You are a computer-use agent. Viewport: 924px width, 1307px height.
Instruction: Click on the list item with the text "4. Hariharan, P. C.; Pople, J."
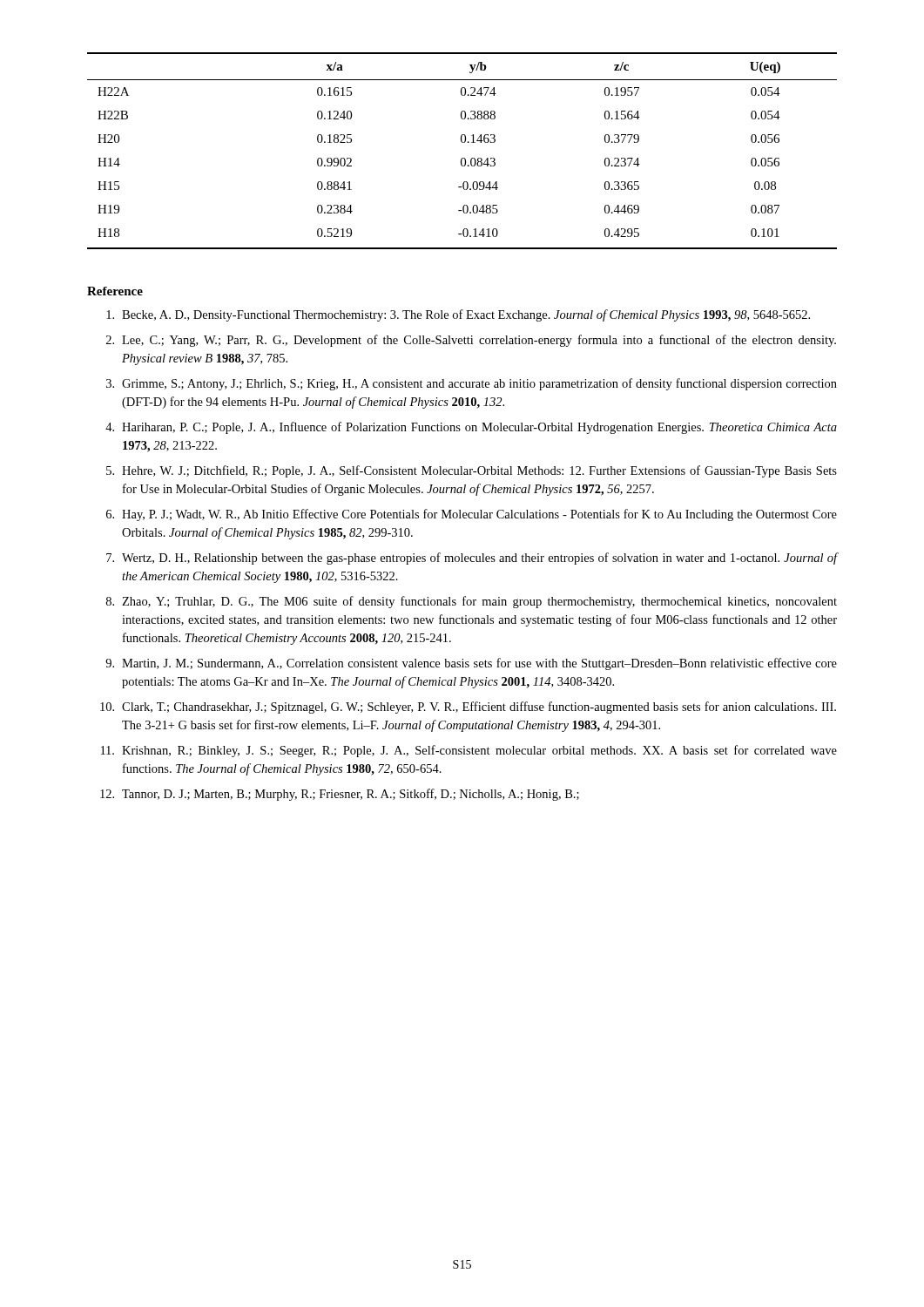[462, 437]
